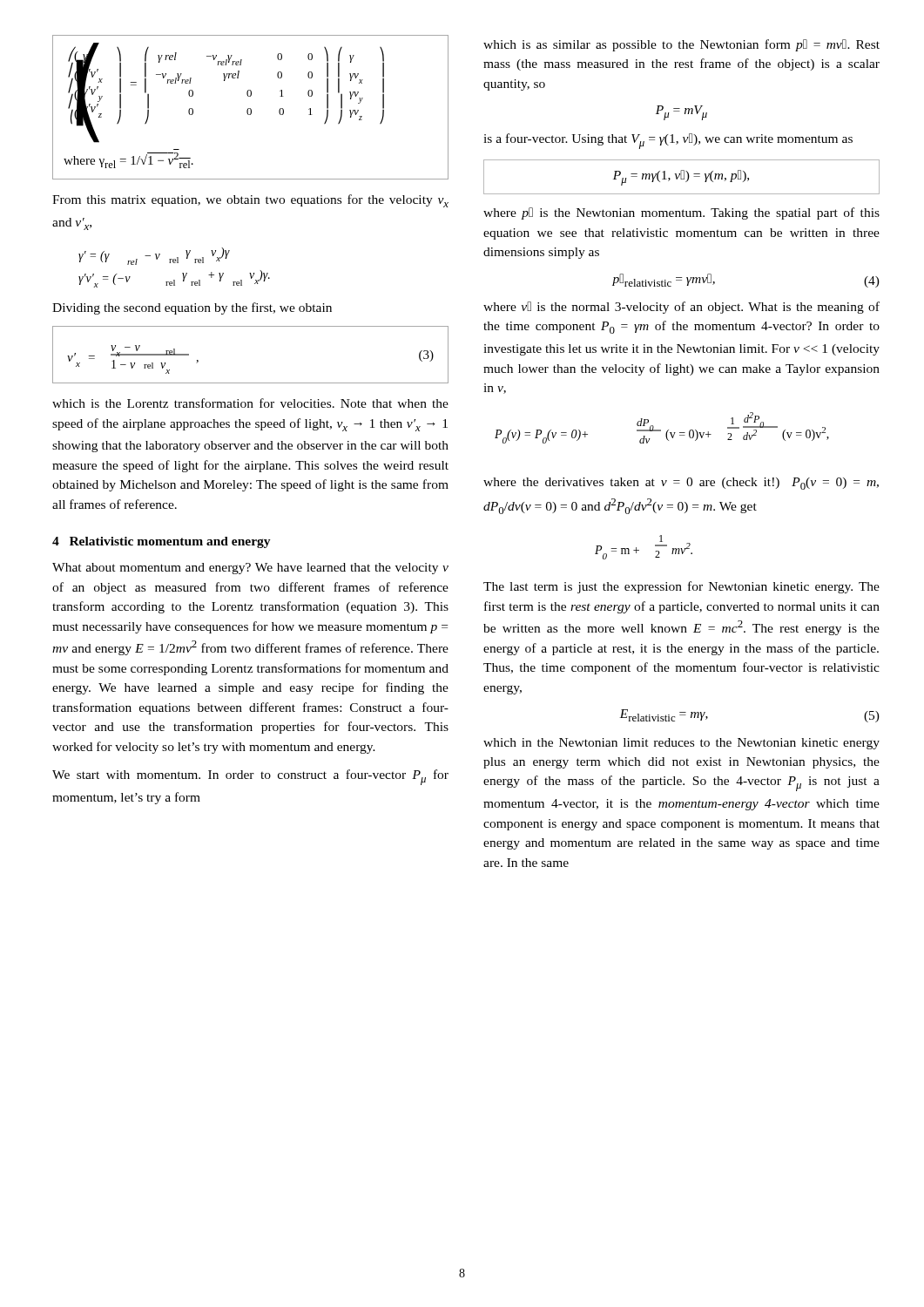Navigate to the region starting "where the derivatives taken"

pyautogui.click(x=681, y=496)
